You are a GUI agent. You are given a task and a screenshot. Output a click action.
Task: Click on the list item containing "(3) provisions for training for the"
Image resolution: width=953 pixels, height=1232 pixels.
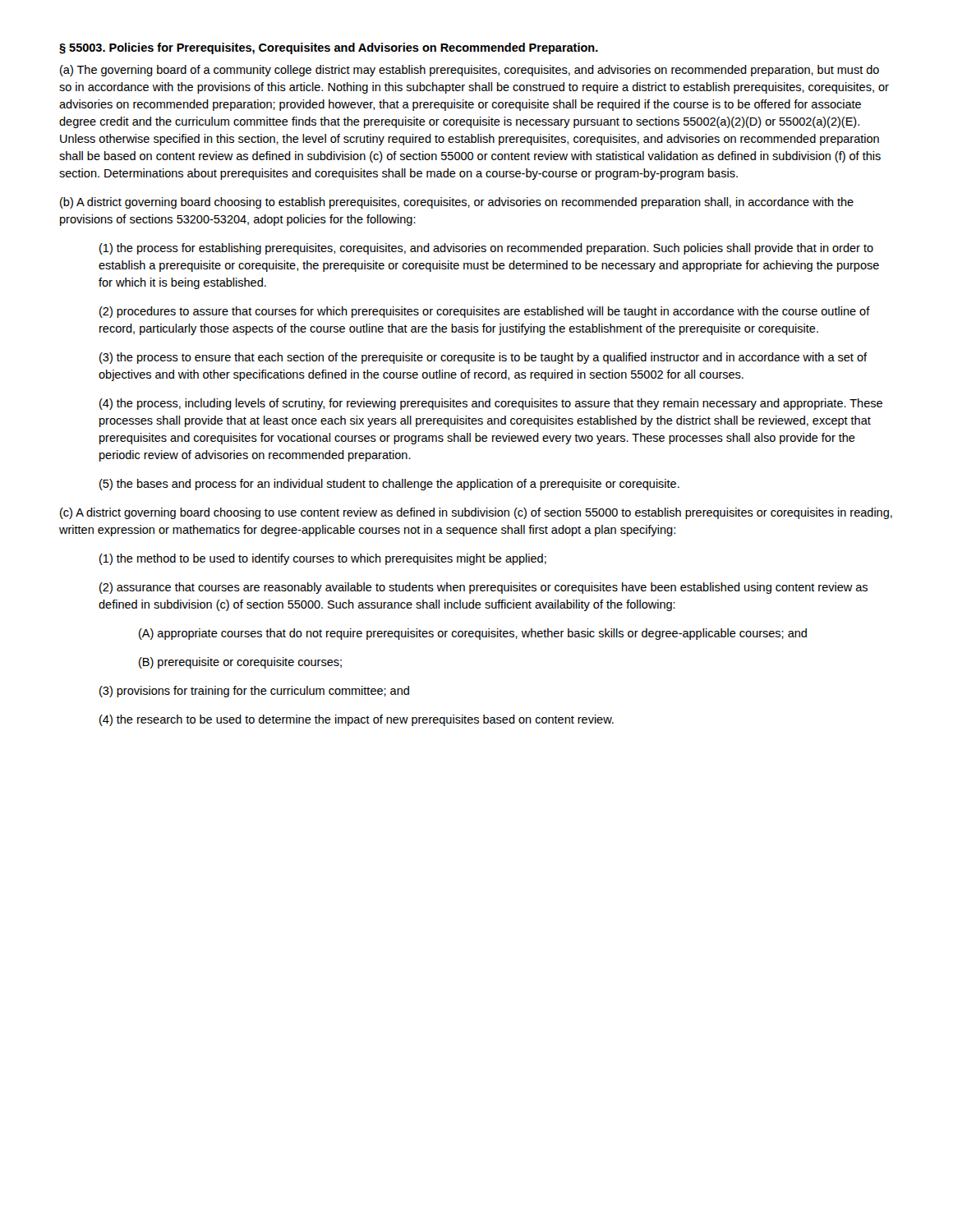coord(254,691)
